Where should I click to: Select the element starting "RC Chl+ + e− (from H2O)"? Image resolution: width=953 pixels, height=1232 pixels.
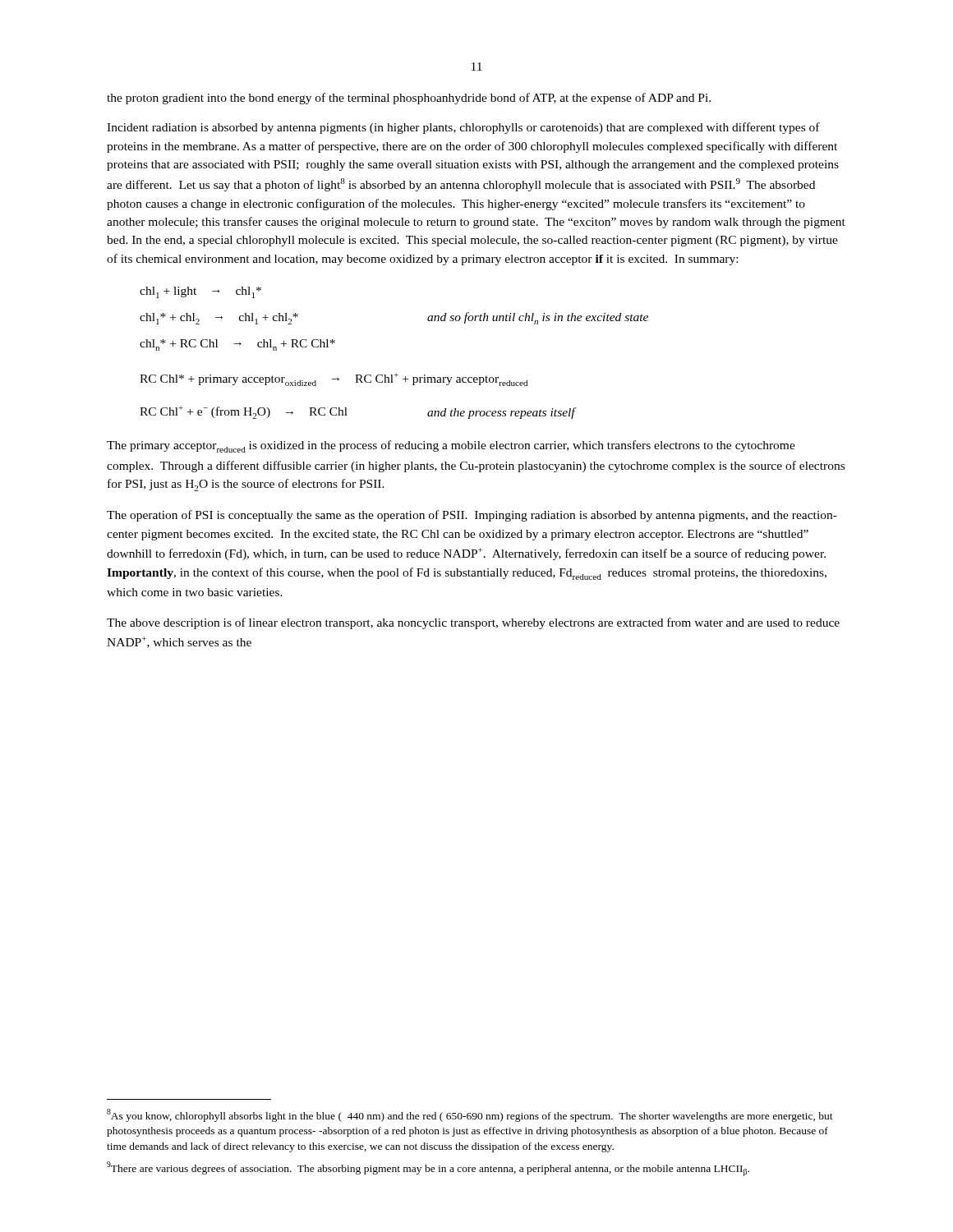coord(493,412)
